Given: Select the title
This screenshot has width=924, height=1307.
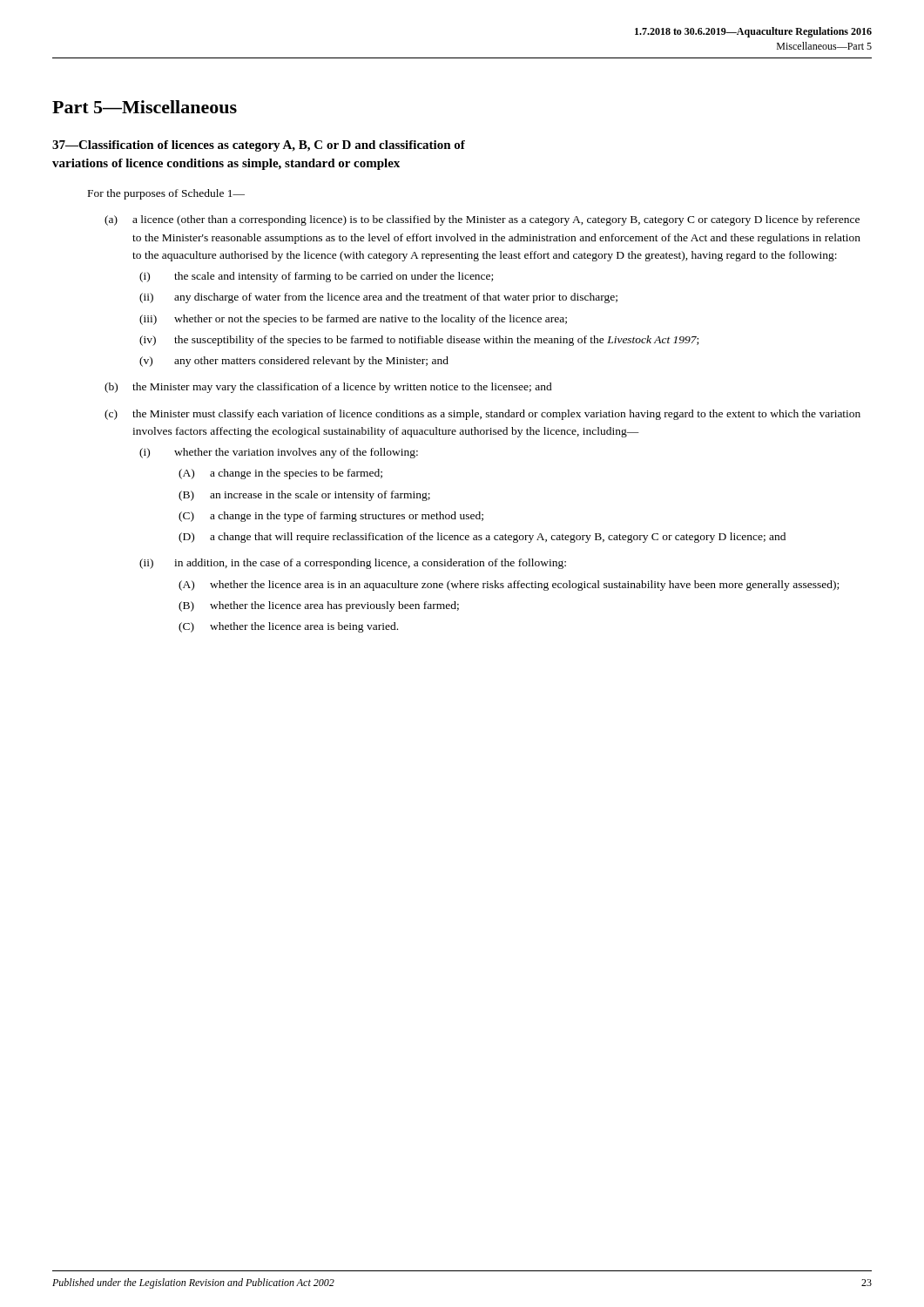Looking at the screenshot, I should [x=145, y=107].
